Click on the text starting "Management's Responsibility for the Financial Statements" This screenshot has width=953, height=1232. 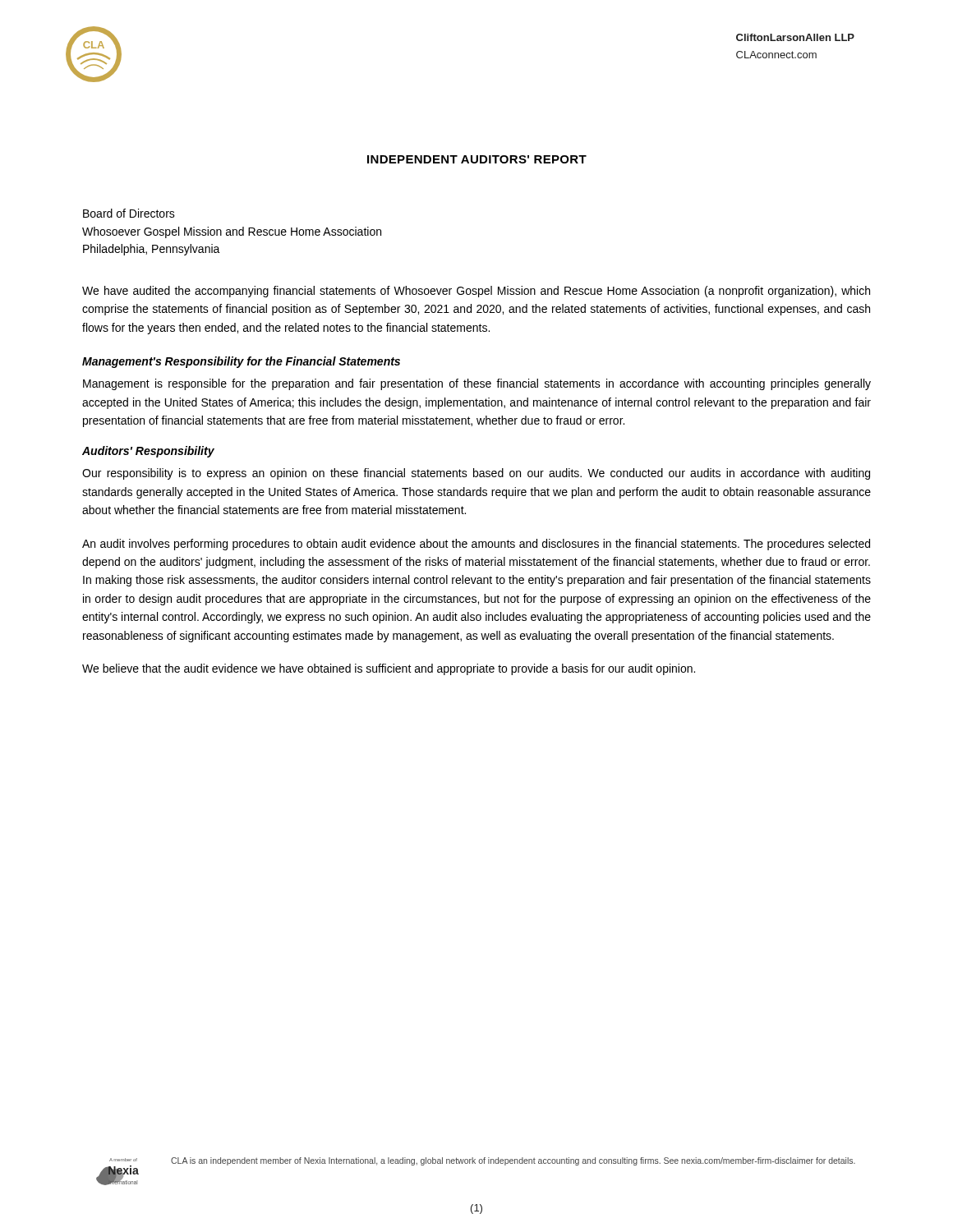[241, 362]
